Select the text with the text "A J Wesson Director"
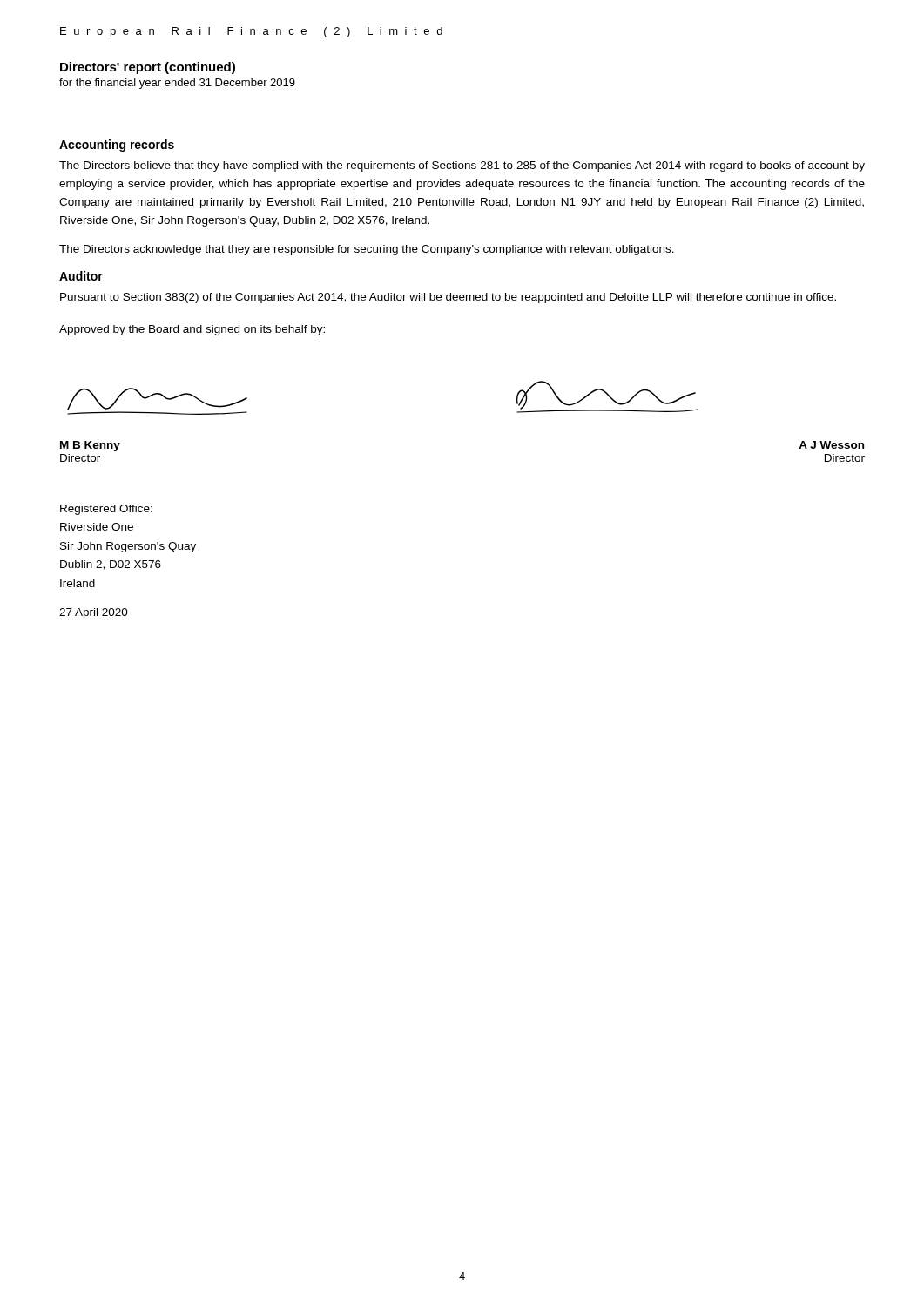The image size is (924, 1307). tap(831, 445)
